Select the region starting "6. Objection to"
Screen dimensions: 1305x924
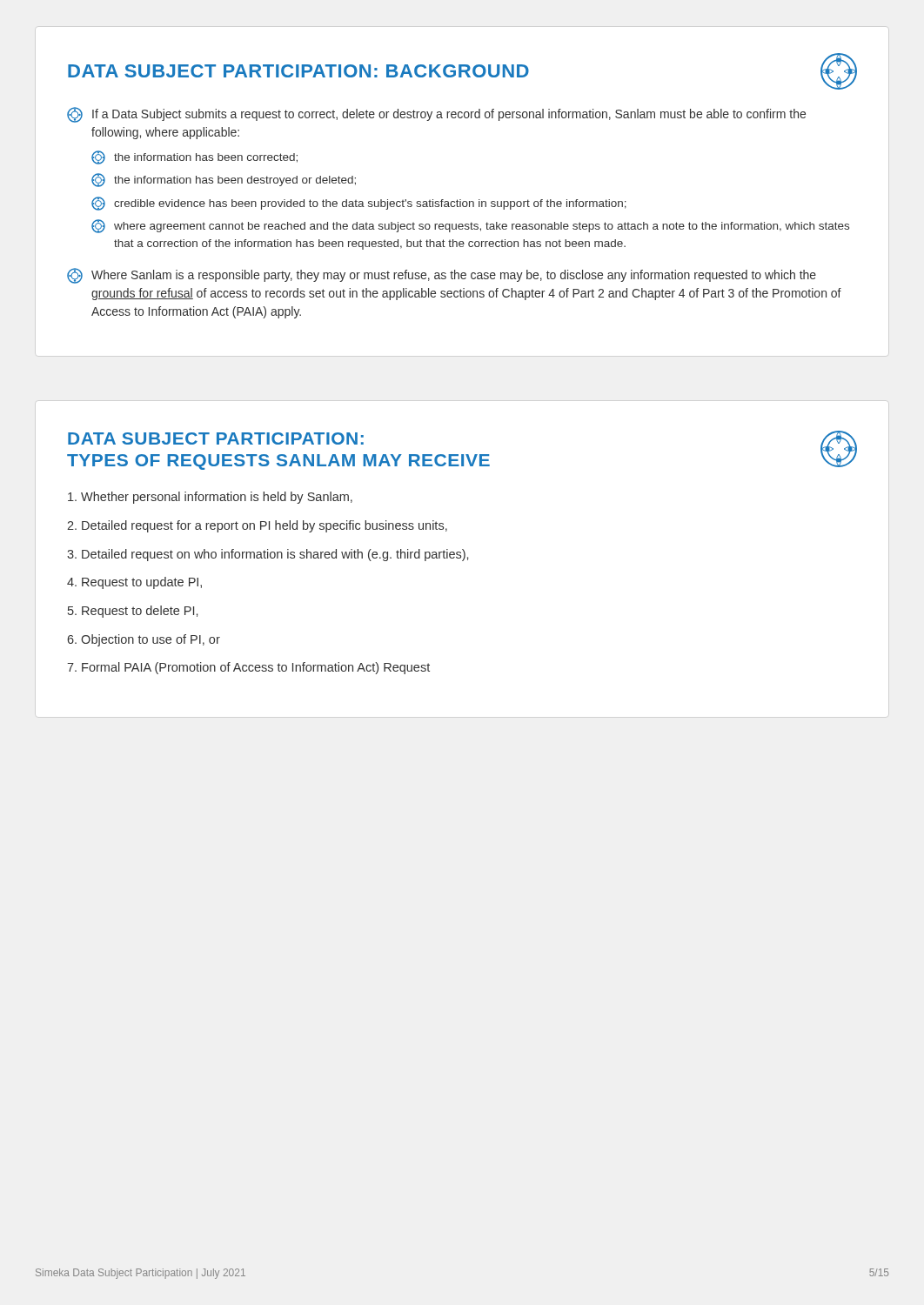point(143,639)
